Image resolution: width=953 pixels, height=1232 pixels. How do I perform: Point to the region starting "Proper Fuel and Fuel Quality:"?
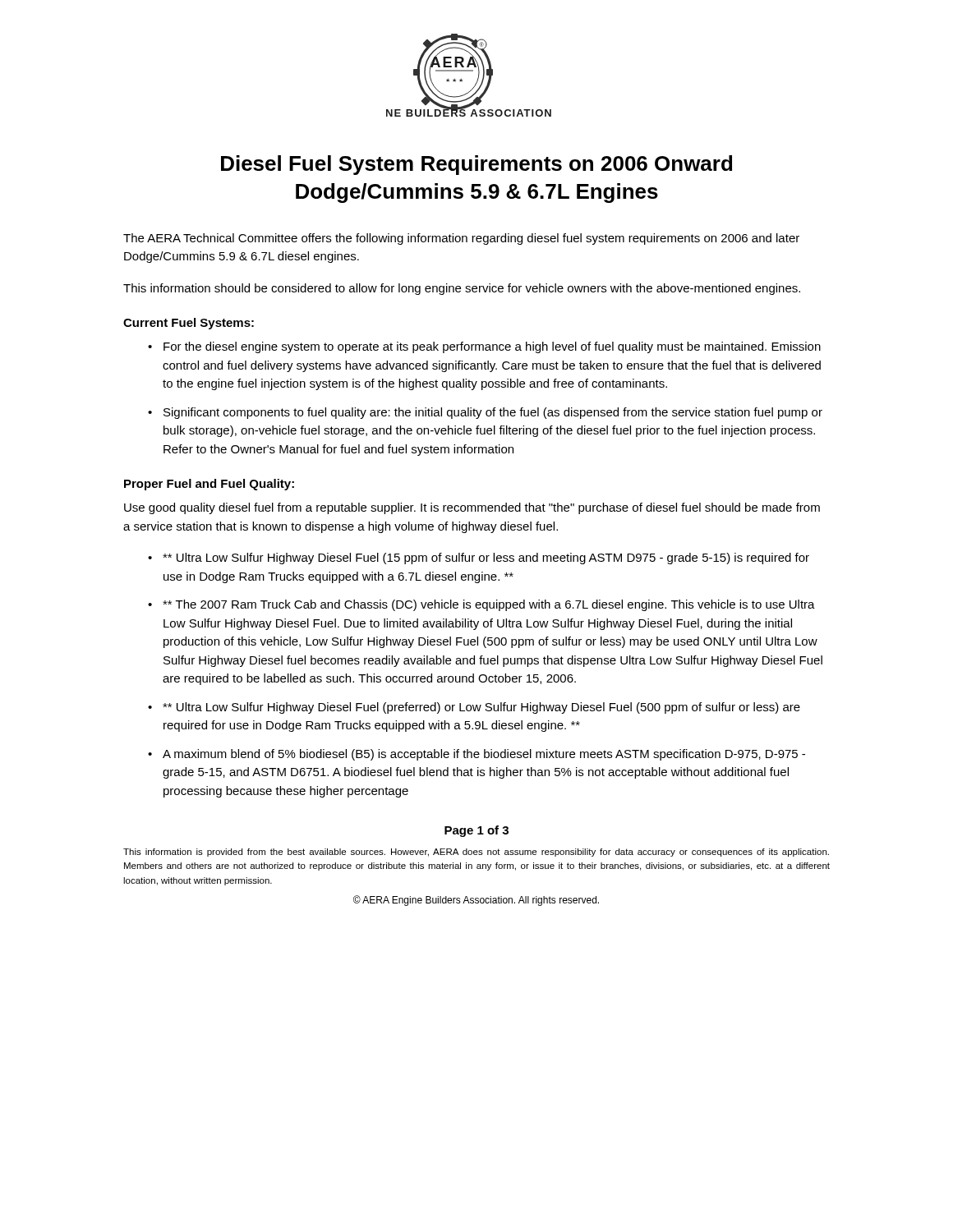pos(209,483)
